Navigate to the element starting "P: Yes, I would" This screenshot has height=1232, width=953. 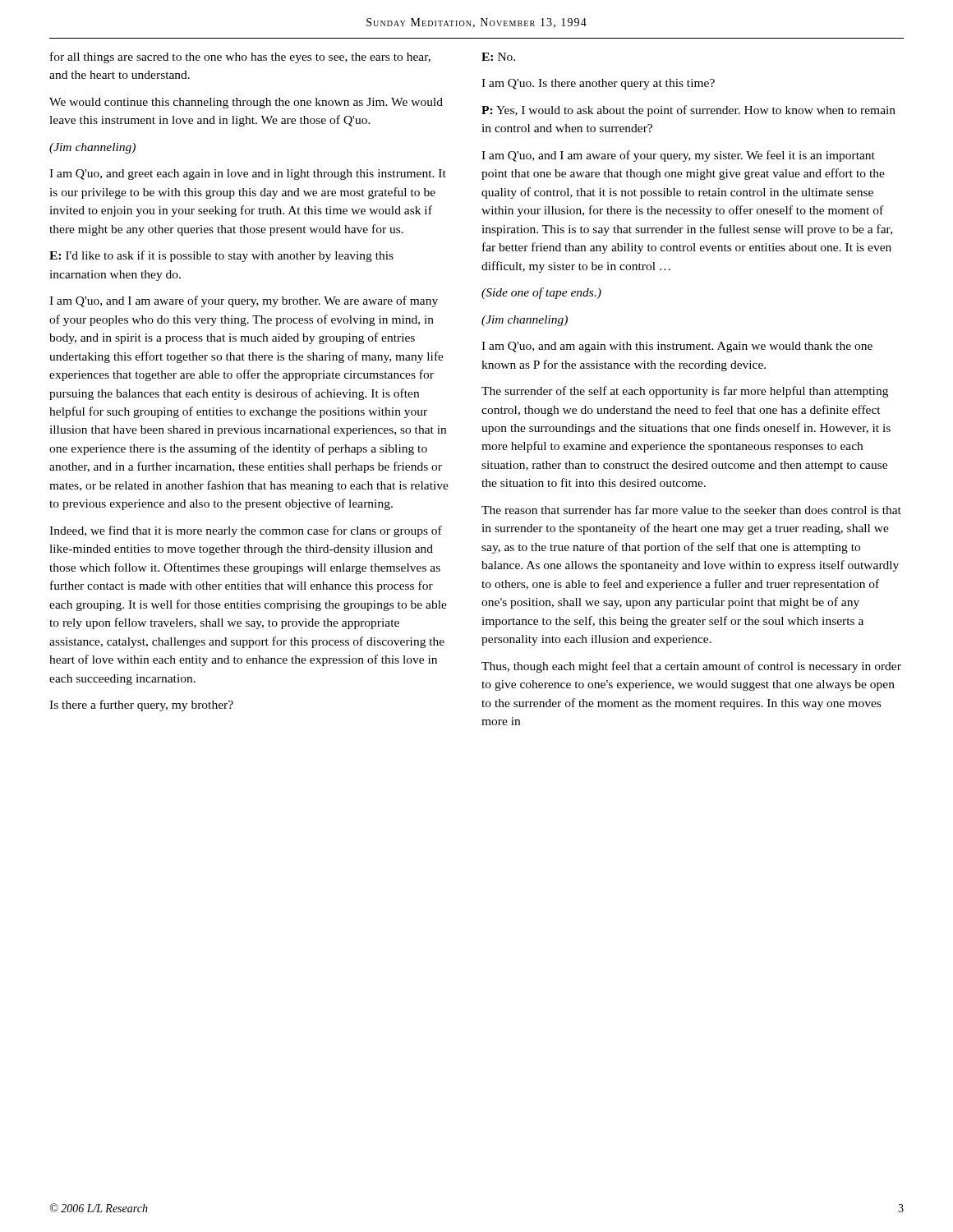click(x=693, y=119)
